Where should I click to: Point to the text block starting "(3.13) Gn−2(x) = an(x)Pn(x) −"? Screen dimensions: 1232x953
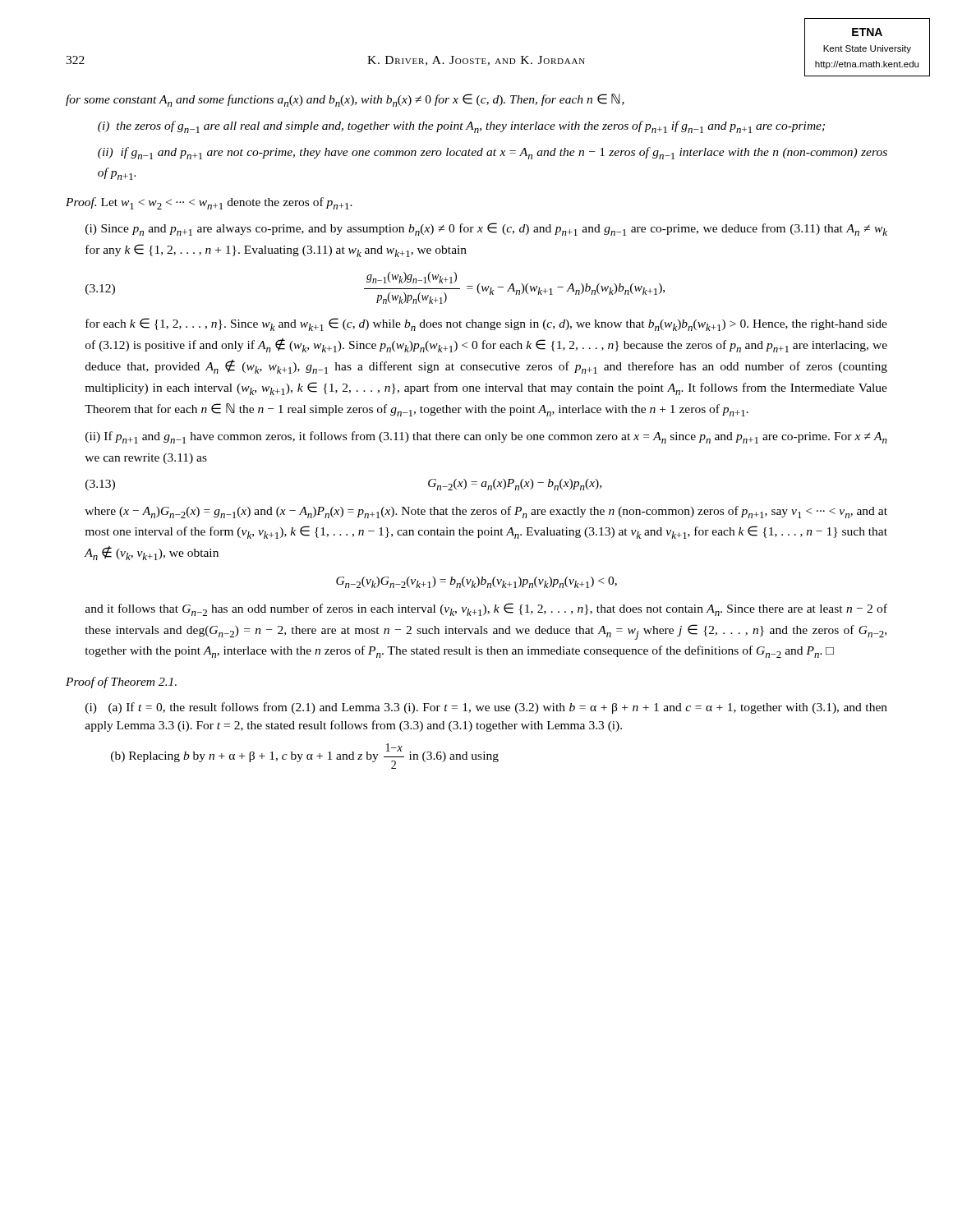[486, 484]
